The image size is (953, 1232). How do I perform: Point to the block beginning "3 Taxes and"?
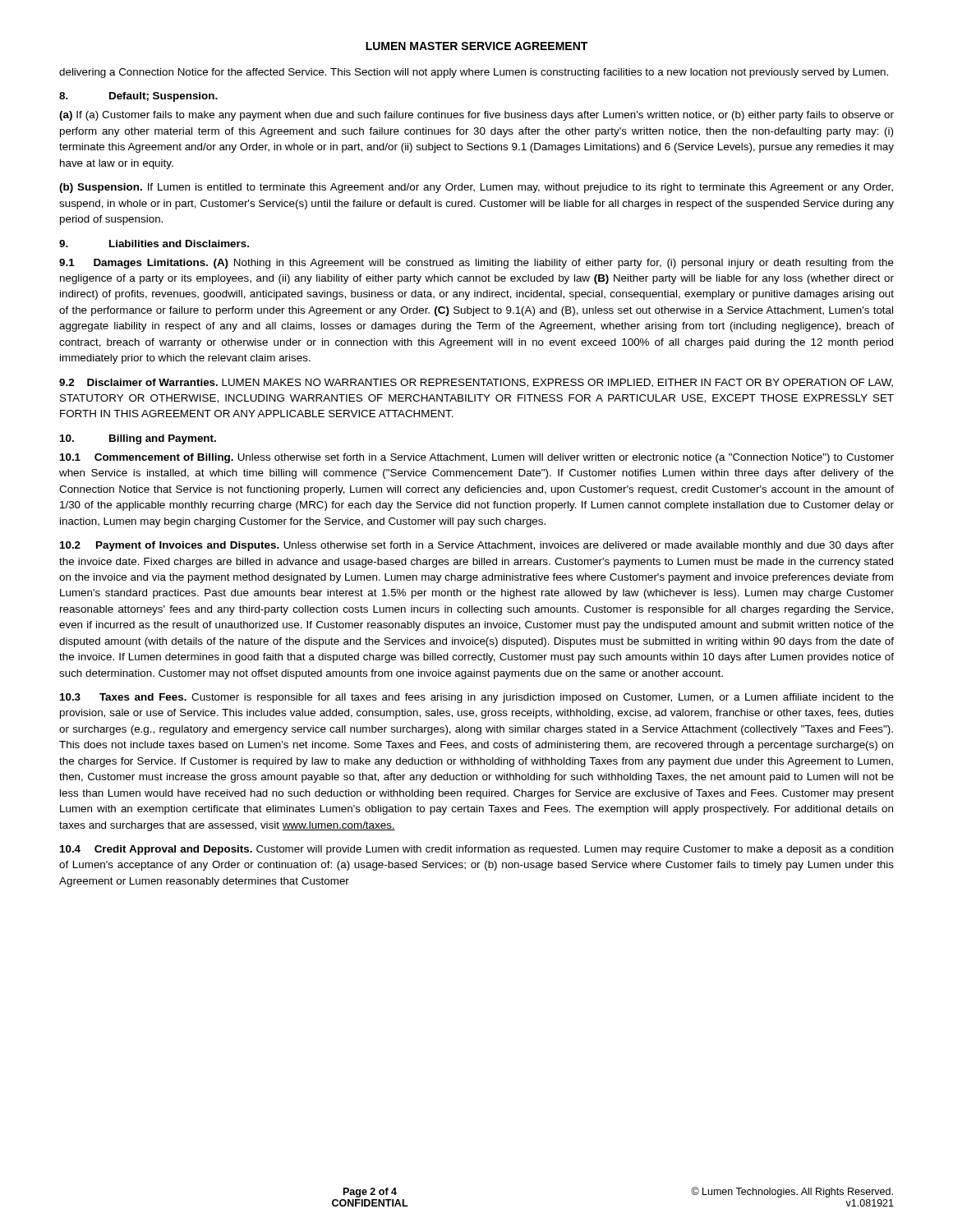(476, 761)
